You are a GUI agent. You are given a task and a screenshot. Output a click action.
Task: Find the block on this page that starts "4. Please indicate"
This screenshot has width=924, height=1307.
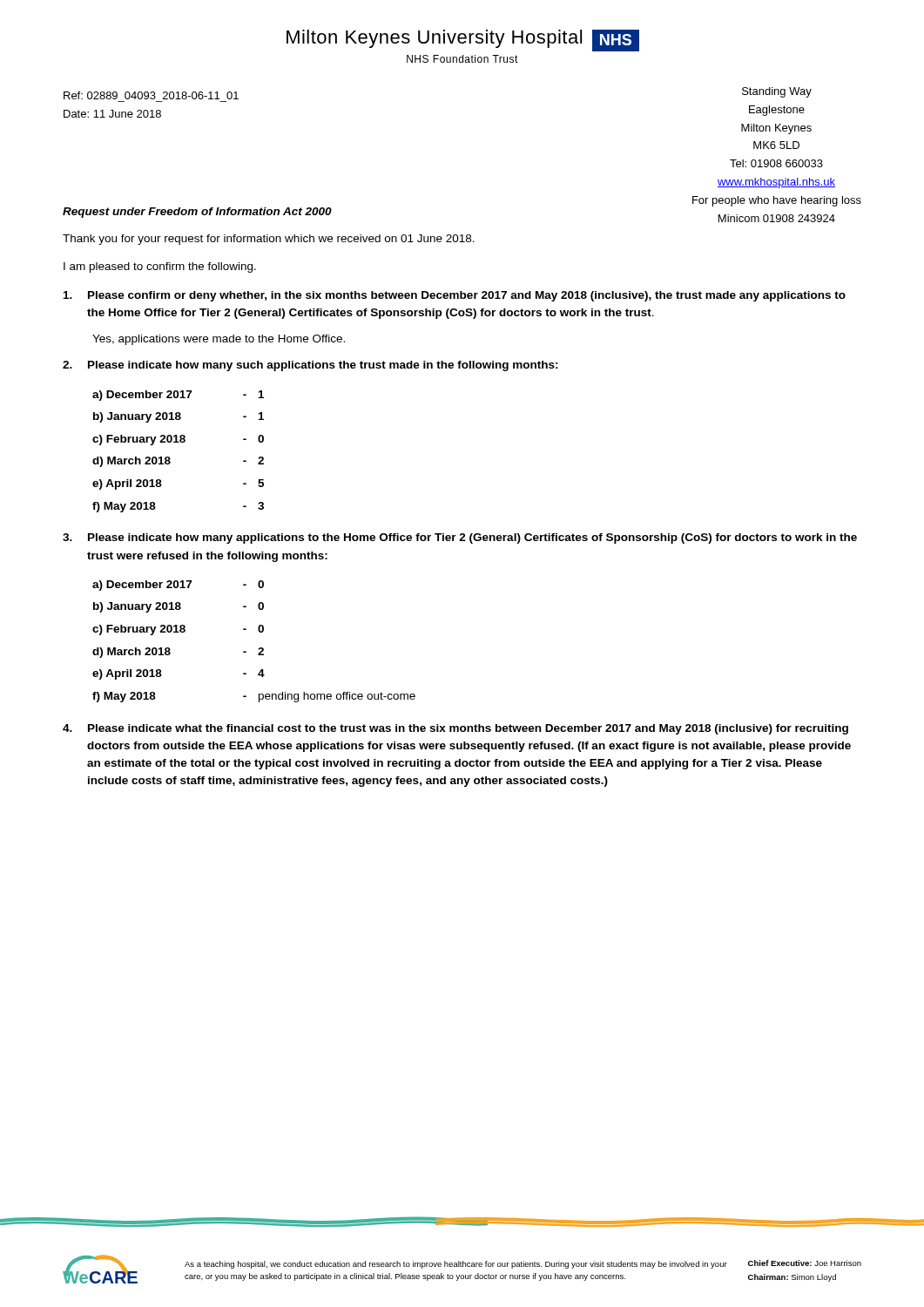tap(462, 755)
